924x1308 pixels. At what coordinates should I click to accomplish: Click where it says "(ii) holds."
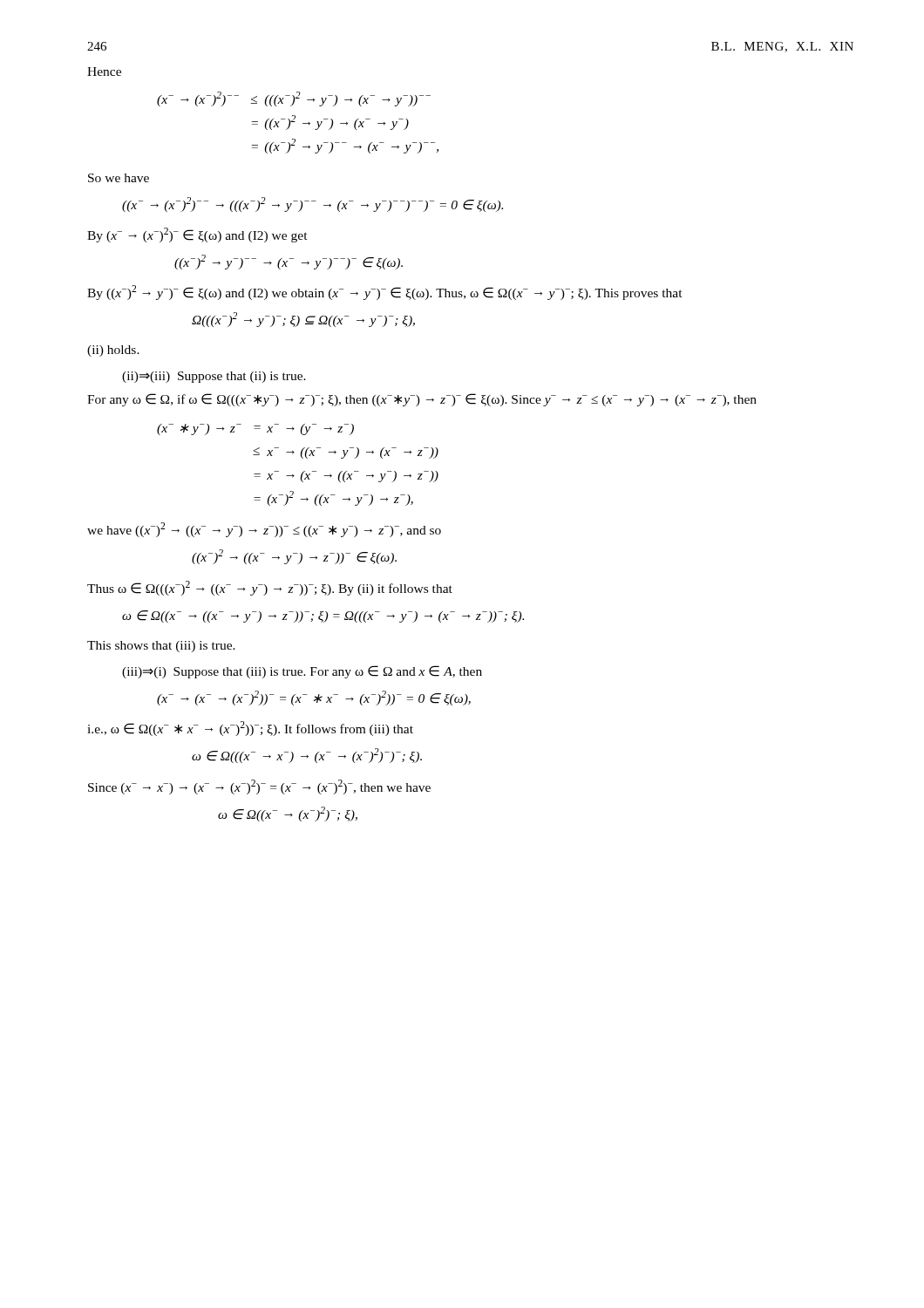point(113,350)
